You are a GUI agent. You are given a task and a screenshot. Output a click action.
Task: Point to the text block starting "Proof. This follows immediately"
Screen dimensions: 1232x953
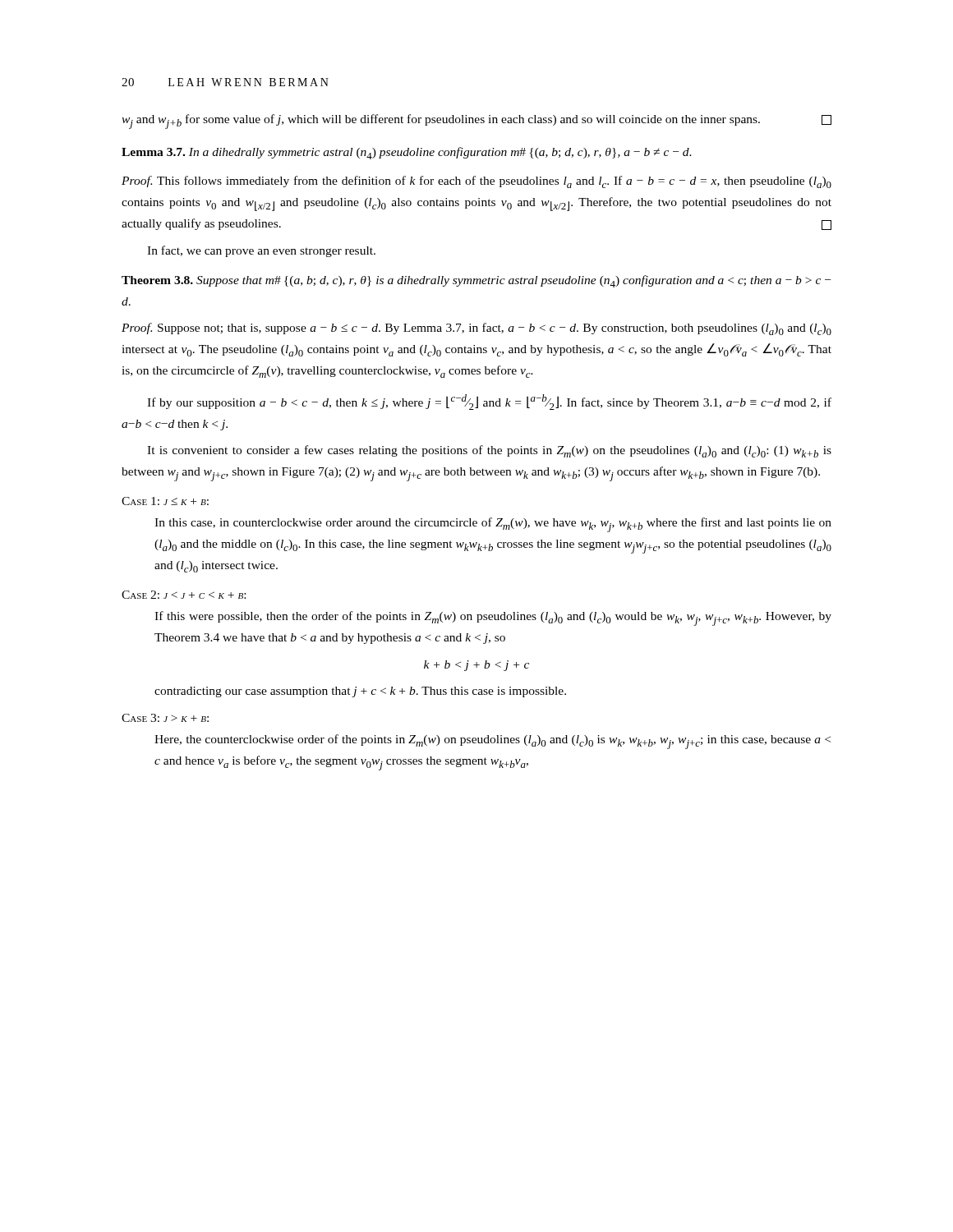coord(476,202)
